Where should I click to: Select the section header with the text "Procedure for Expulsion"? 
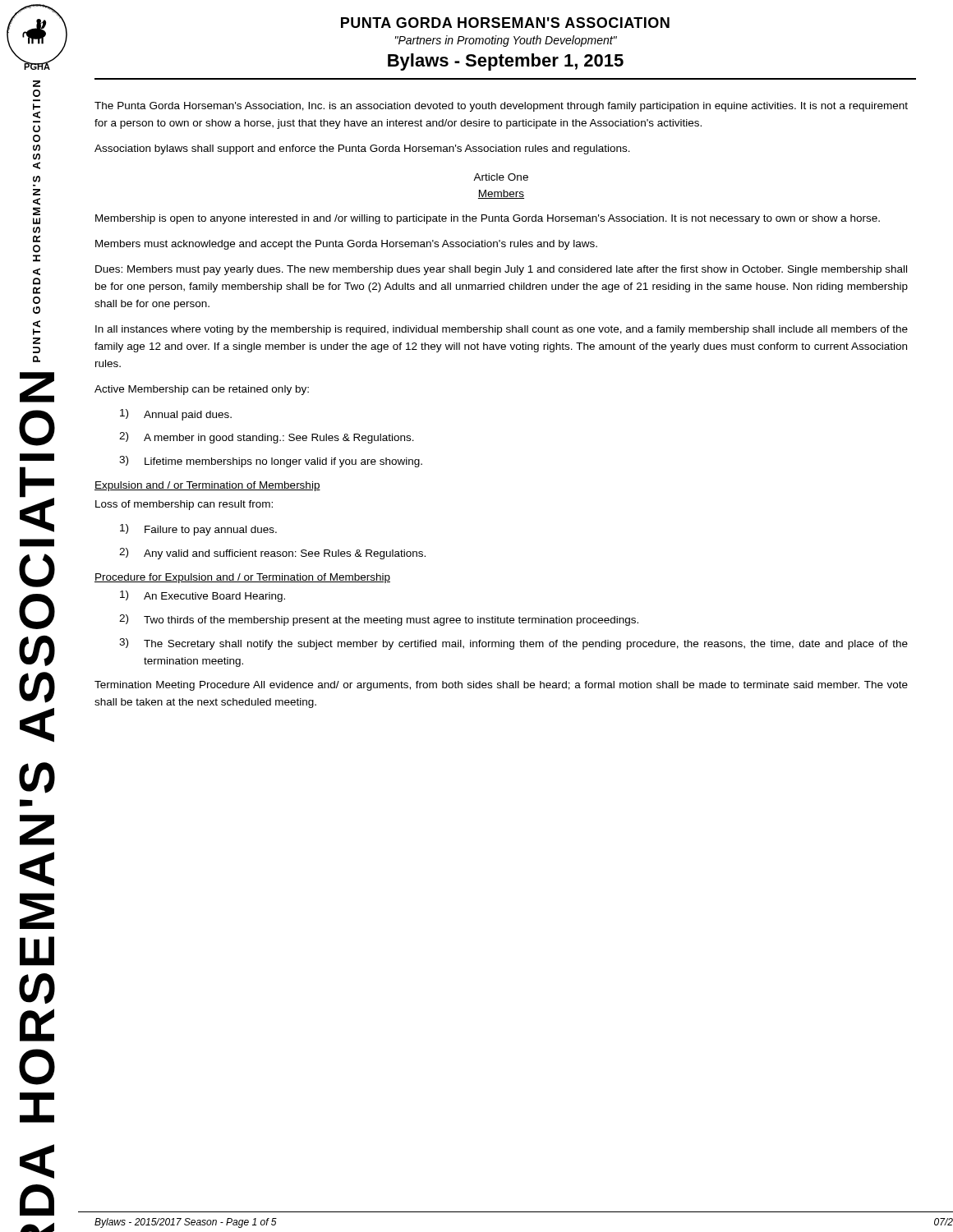tap(242, 577)
